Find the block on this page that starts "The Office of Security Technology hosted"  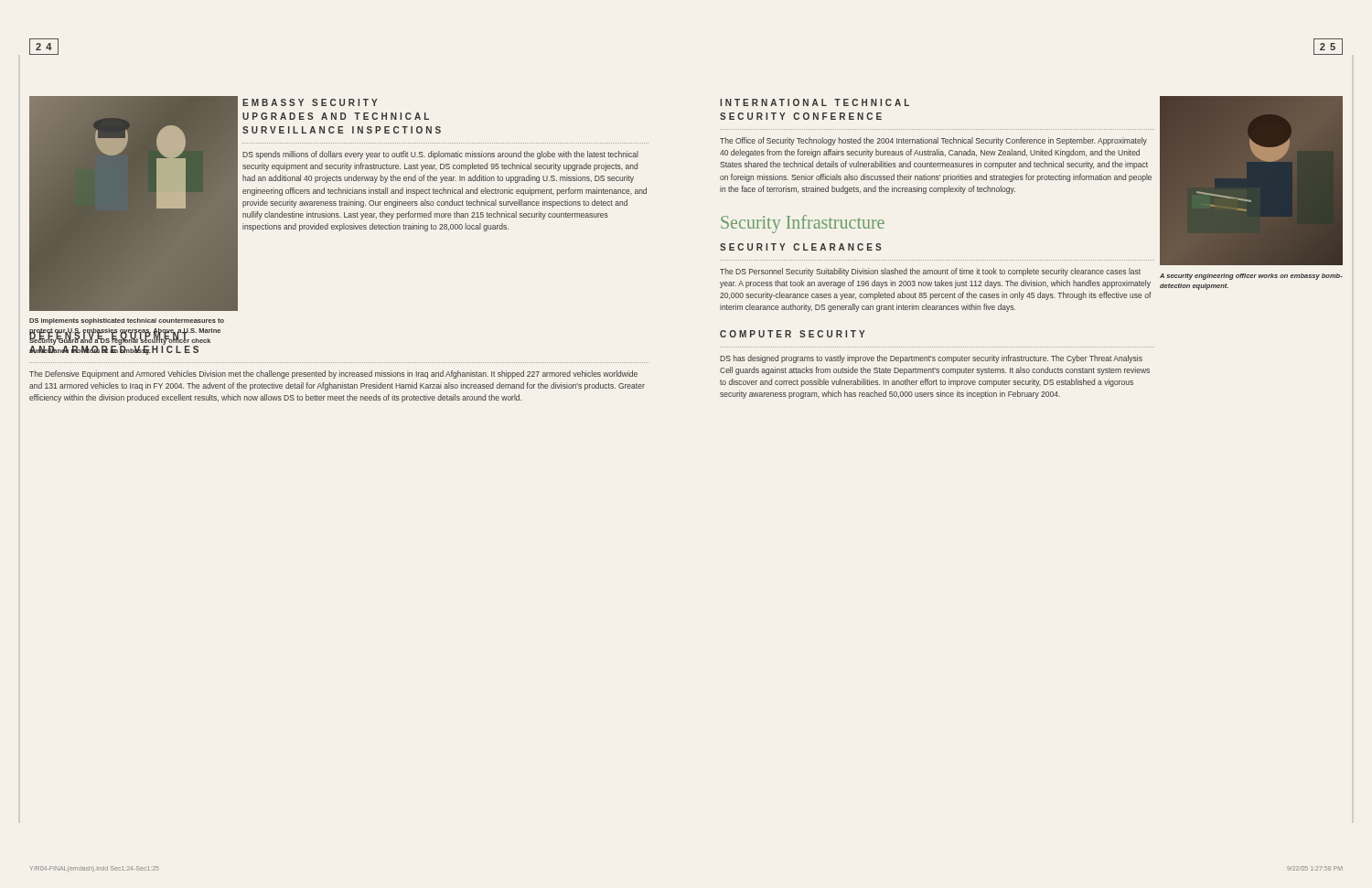pyautogui.click(x=937, y=165)
